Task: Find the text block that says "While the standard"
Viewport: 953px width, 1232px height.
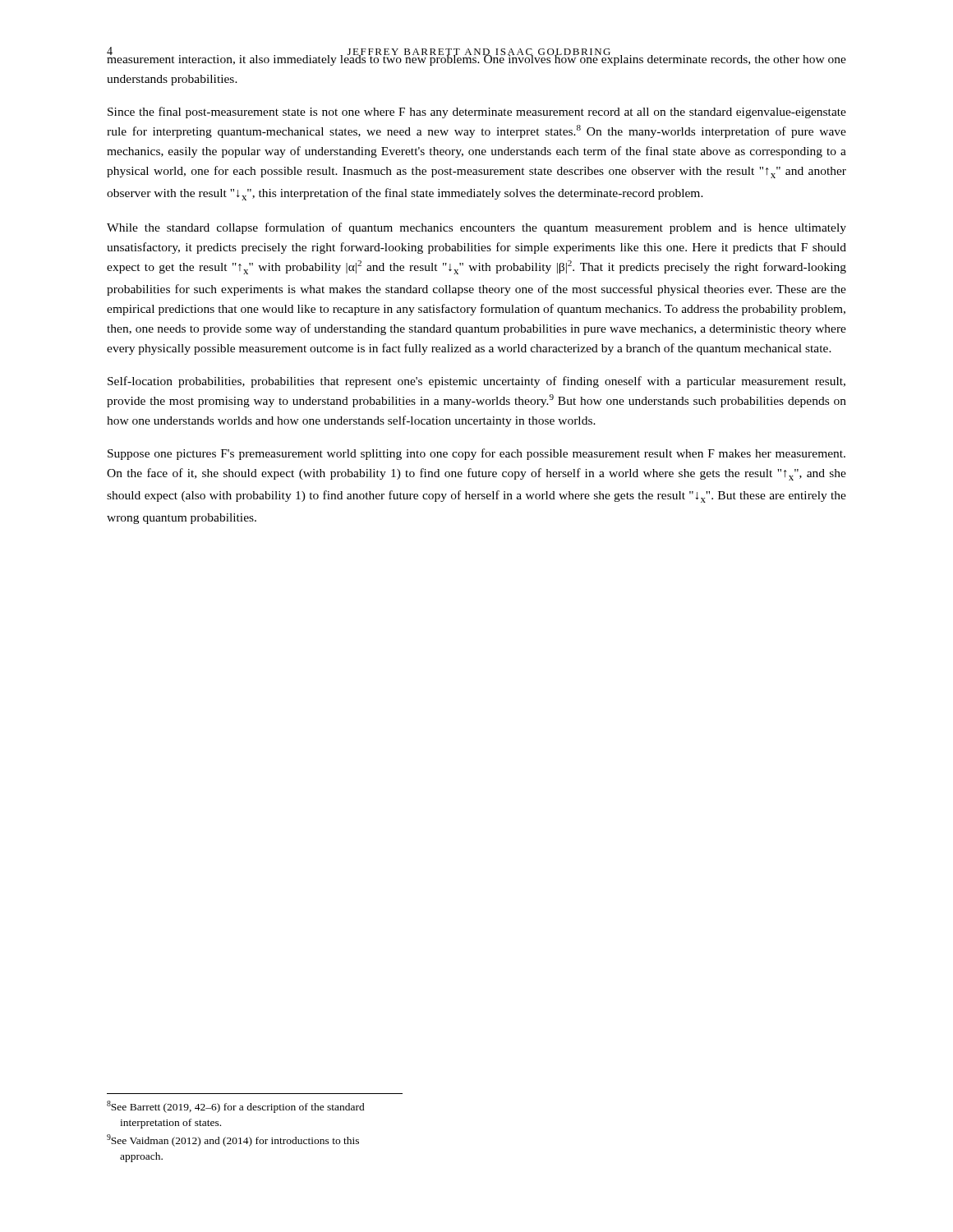Action: [476, 288]
